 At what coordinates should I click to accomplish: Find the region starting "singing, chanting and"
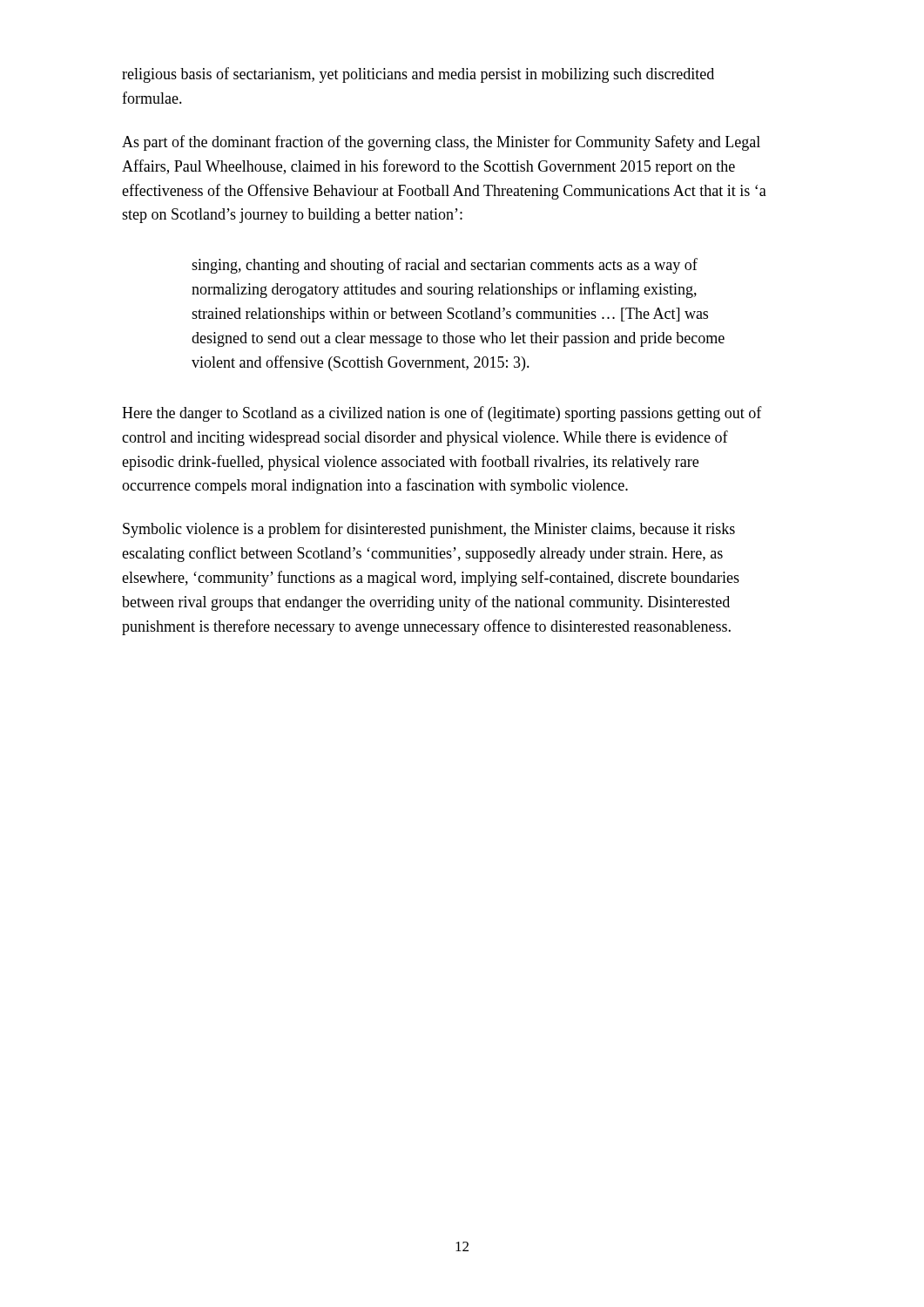click(x=458, y=314)
